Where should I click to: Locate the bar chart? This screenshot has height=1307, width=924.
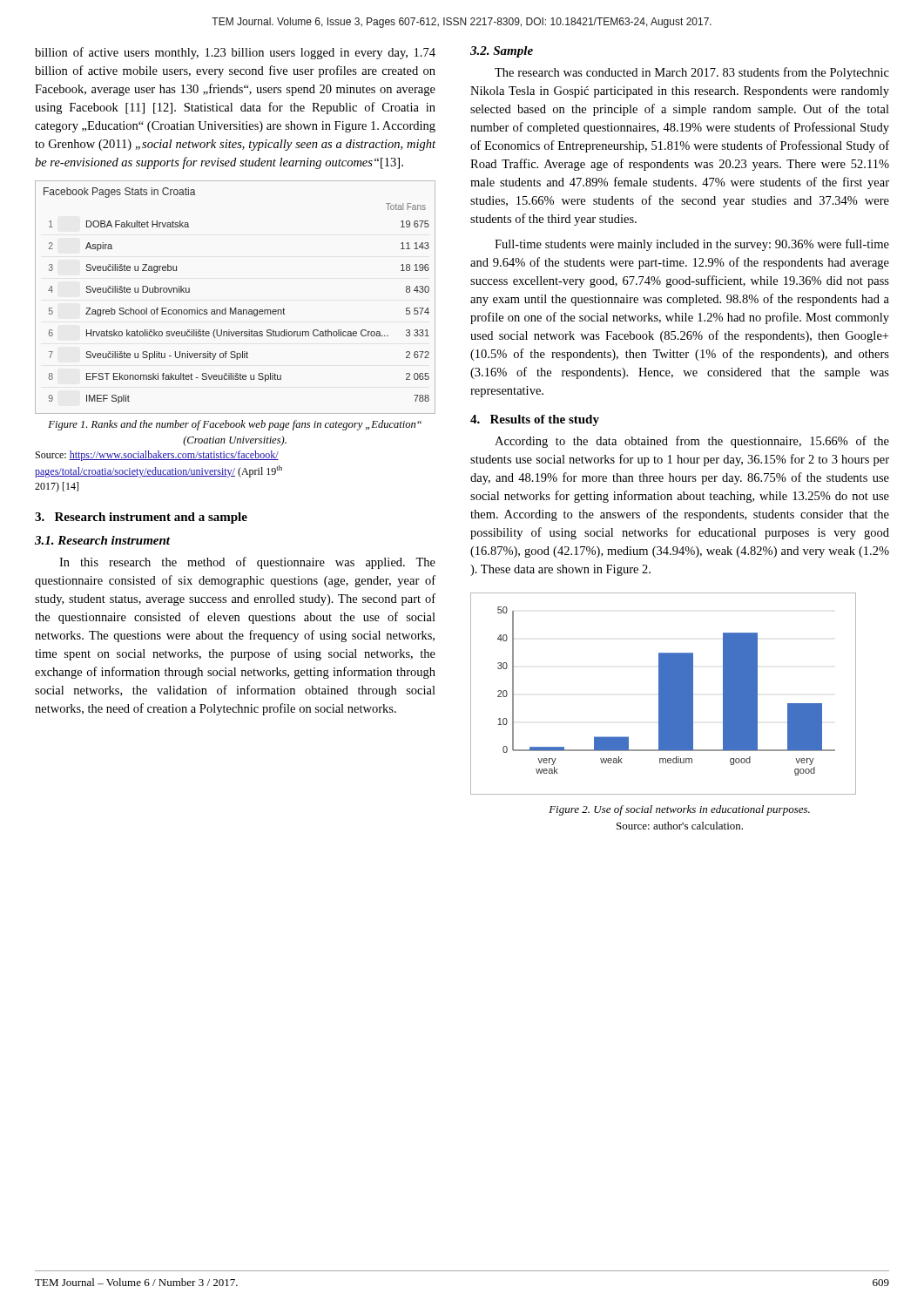click(663, 694)
